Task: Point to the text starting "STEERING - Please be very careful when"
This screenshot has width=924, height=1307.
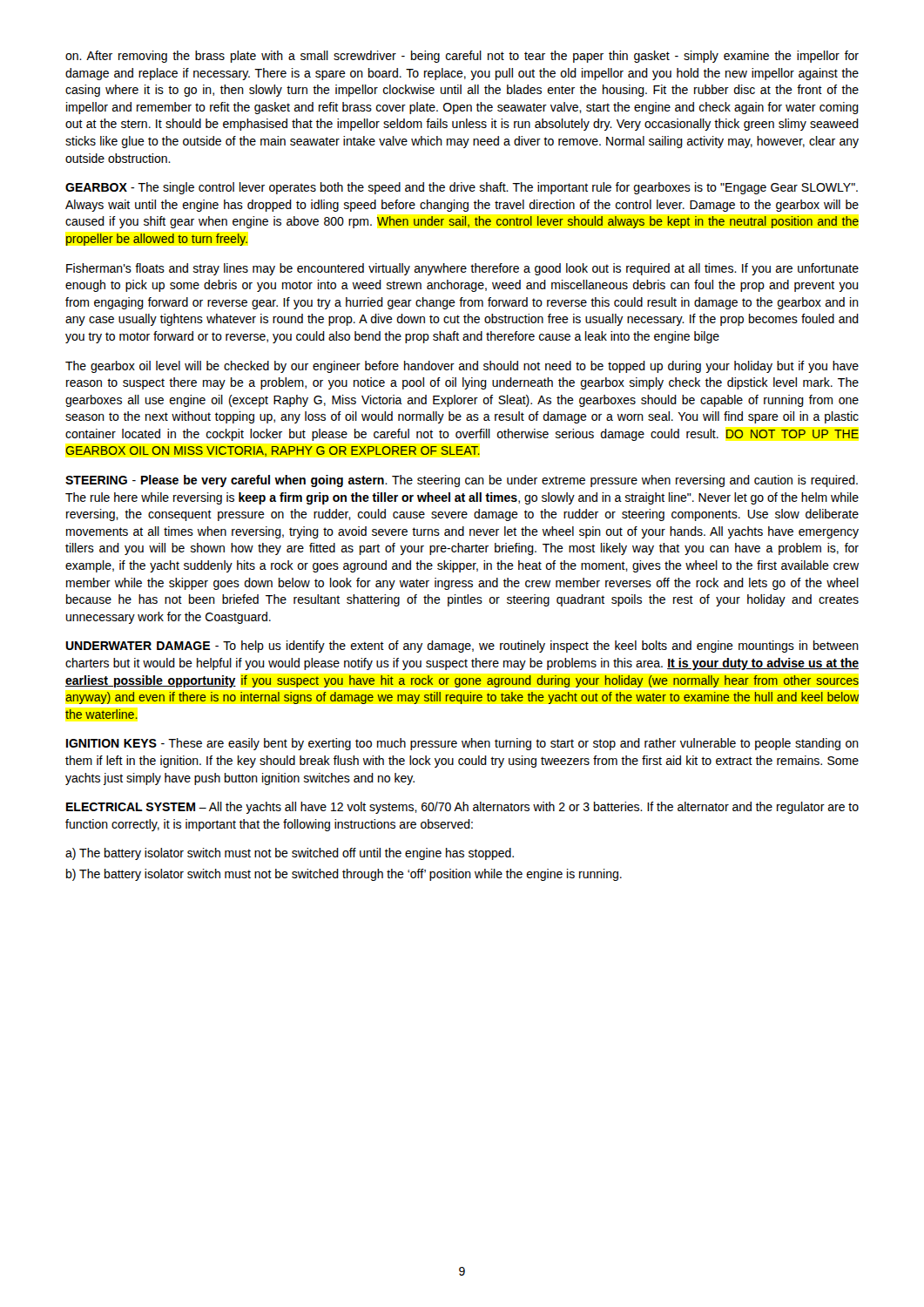Action: pos(462,548)
